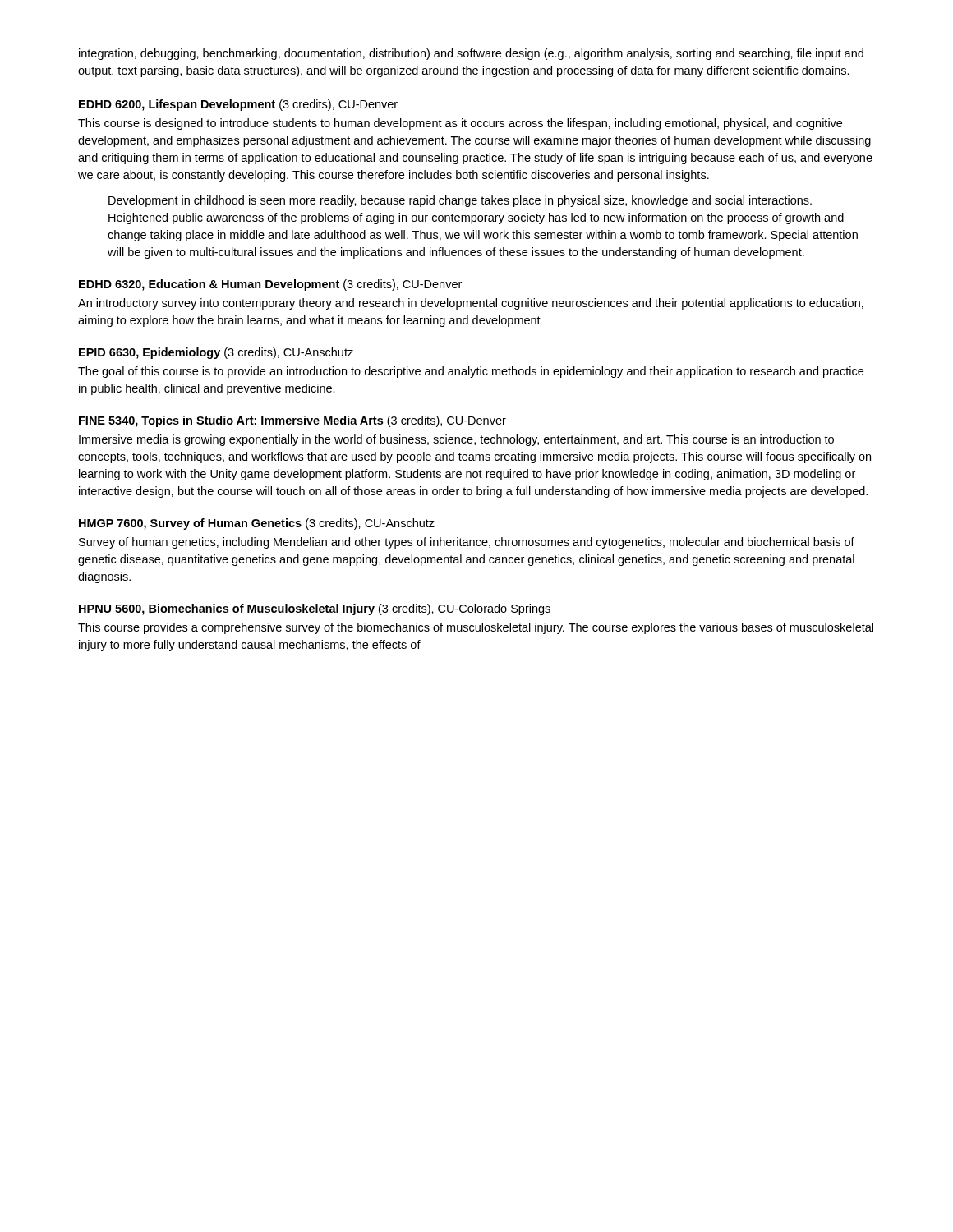This screenshot has width=953, height=1232.
Task: Click on the element starting "The goal of this course is"
Action: point(471,380)
